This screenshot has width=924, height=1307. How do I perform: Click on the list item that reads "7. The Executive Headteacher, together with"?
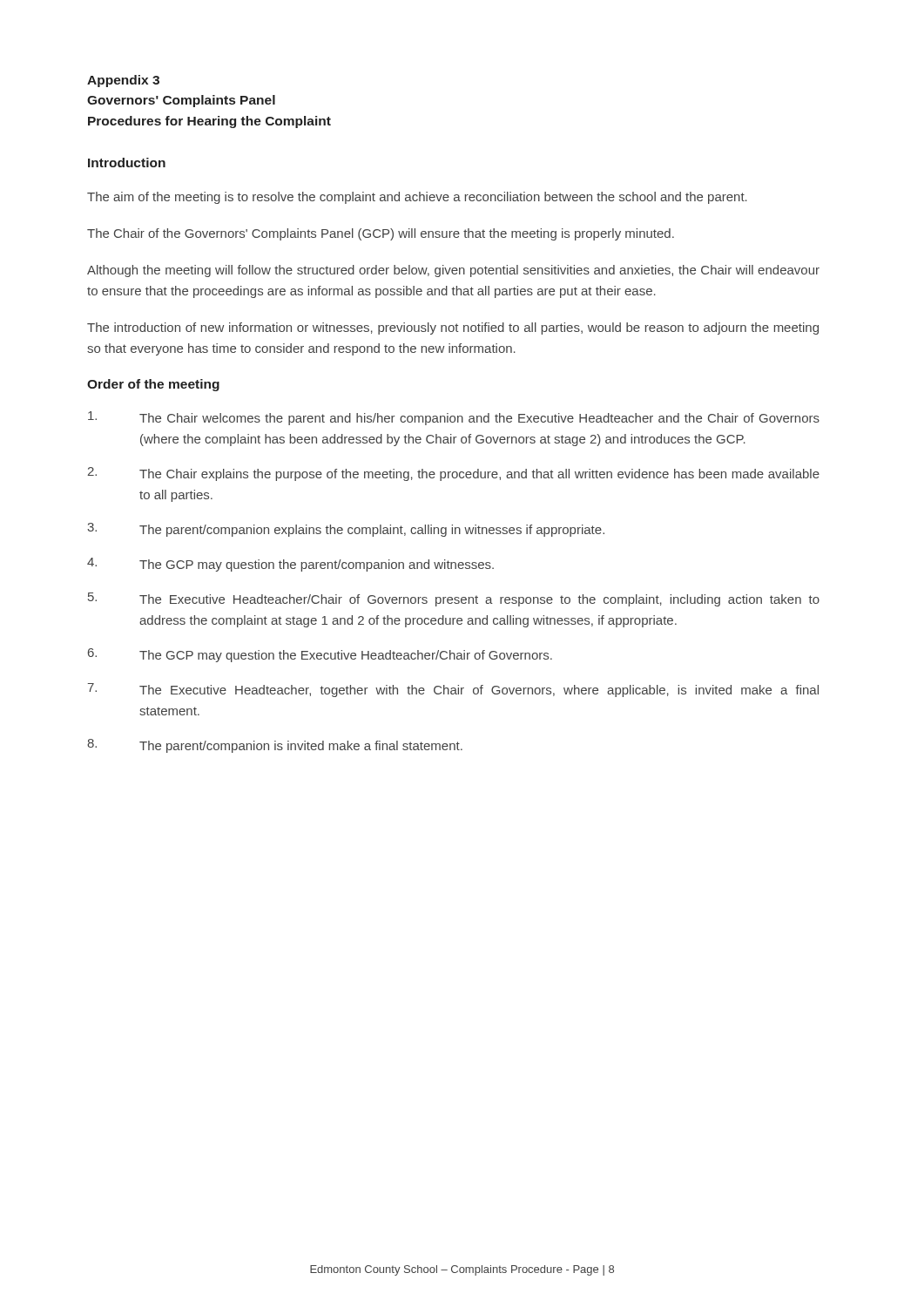pos(453,700)
